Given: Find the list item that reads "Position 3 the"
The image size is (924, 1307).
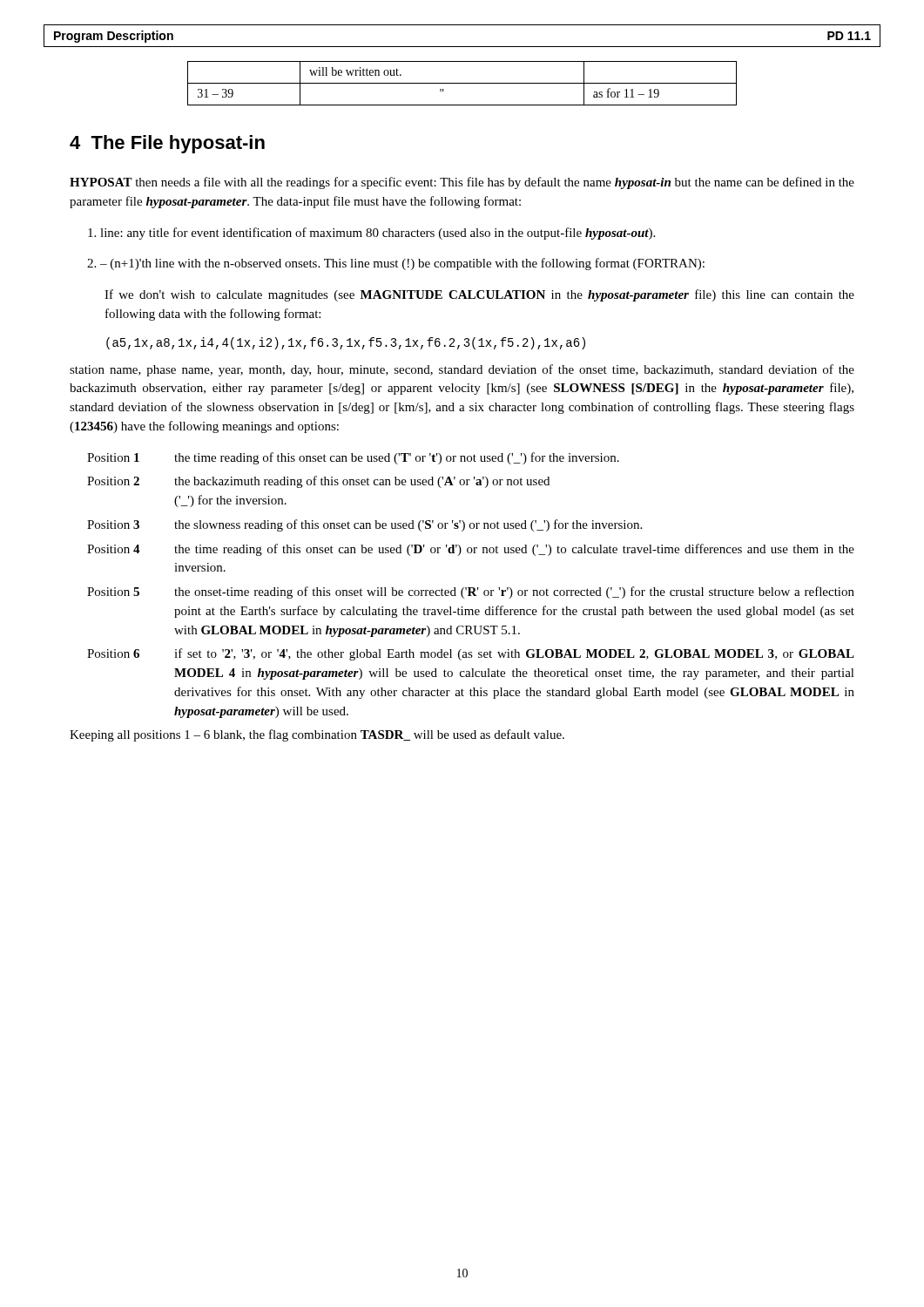Looking at the screenshot, I should (x=471, y=525).
